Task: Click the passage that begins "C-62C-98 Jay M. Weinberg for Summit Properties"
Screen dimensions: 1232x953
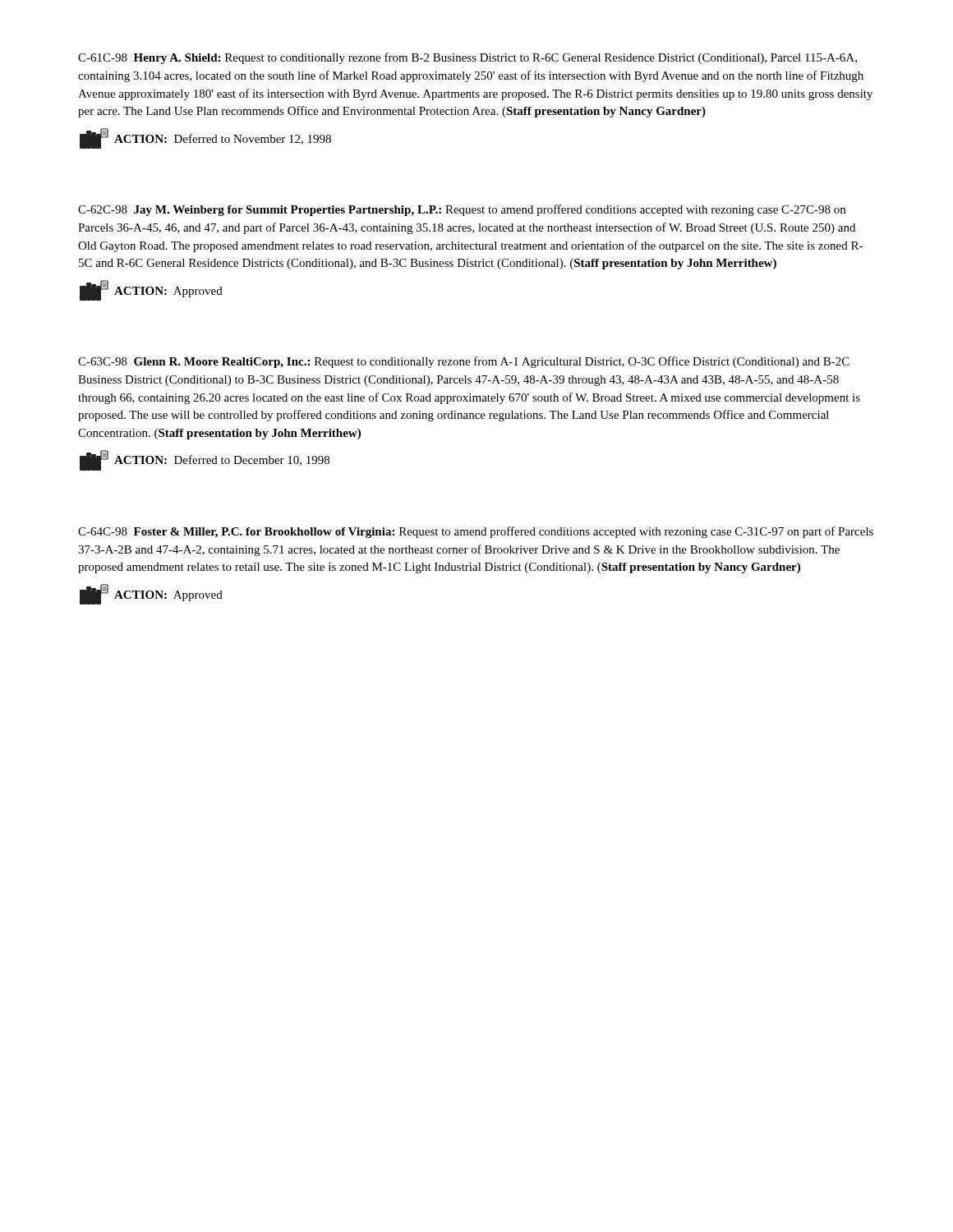Action: pyautogui.click(x=470, y=236)
